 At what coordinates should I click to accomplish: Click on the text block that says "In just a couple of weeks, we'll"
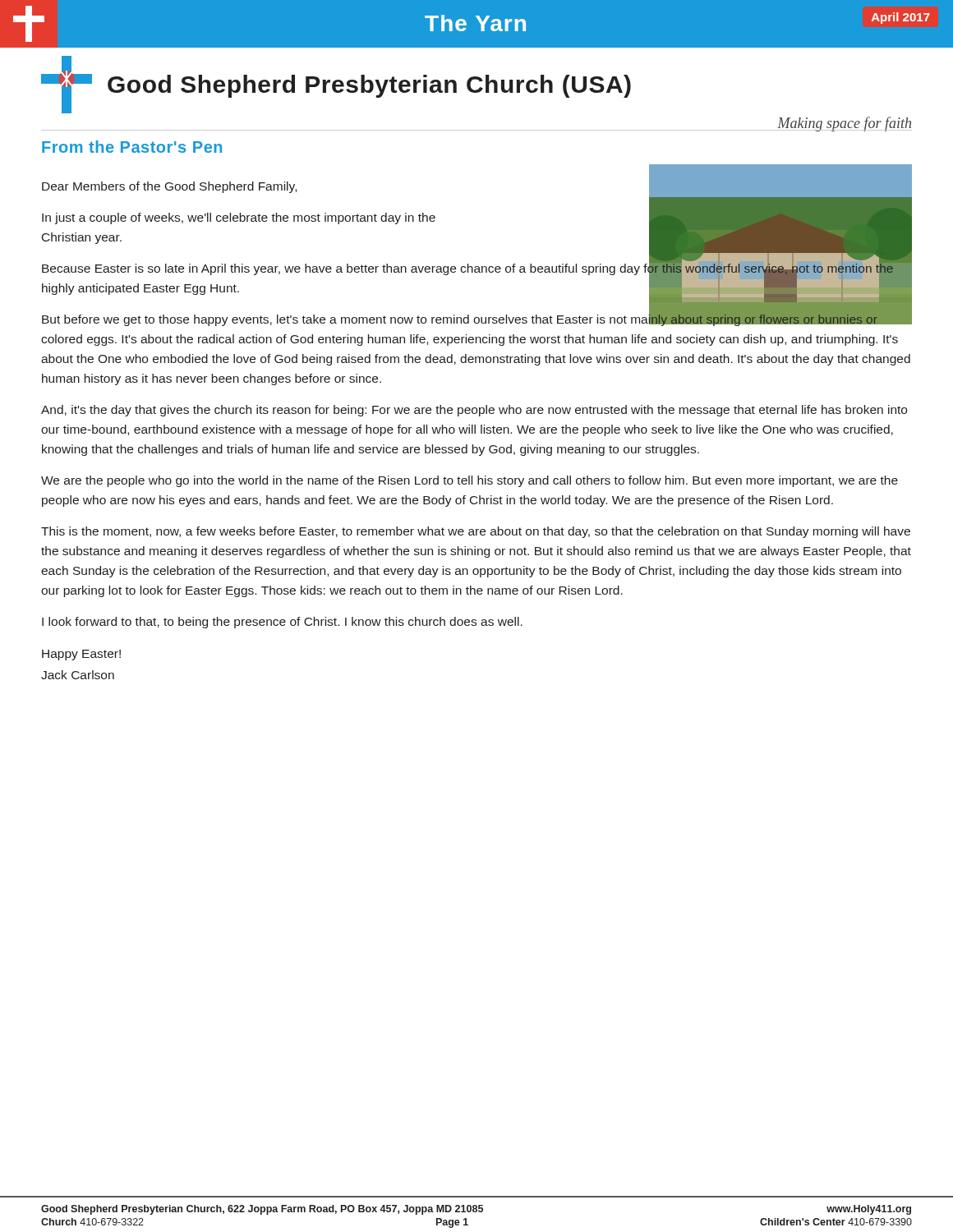[x=238, y=227]
